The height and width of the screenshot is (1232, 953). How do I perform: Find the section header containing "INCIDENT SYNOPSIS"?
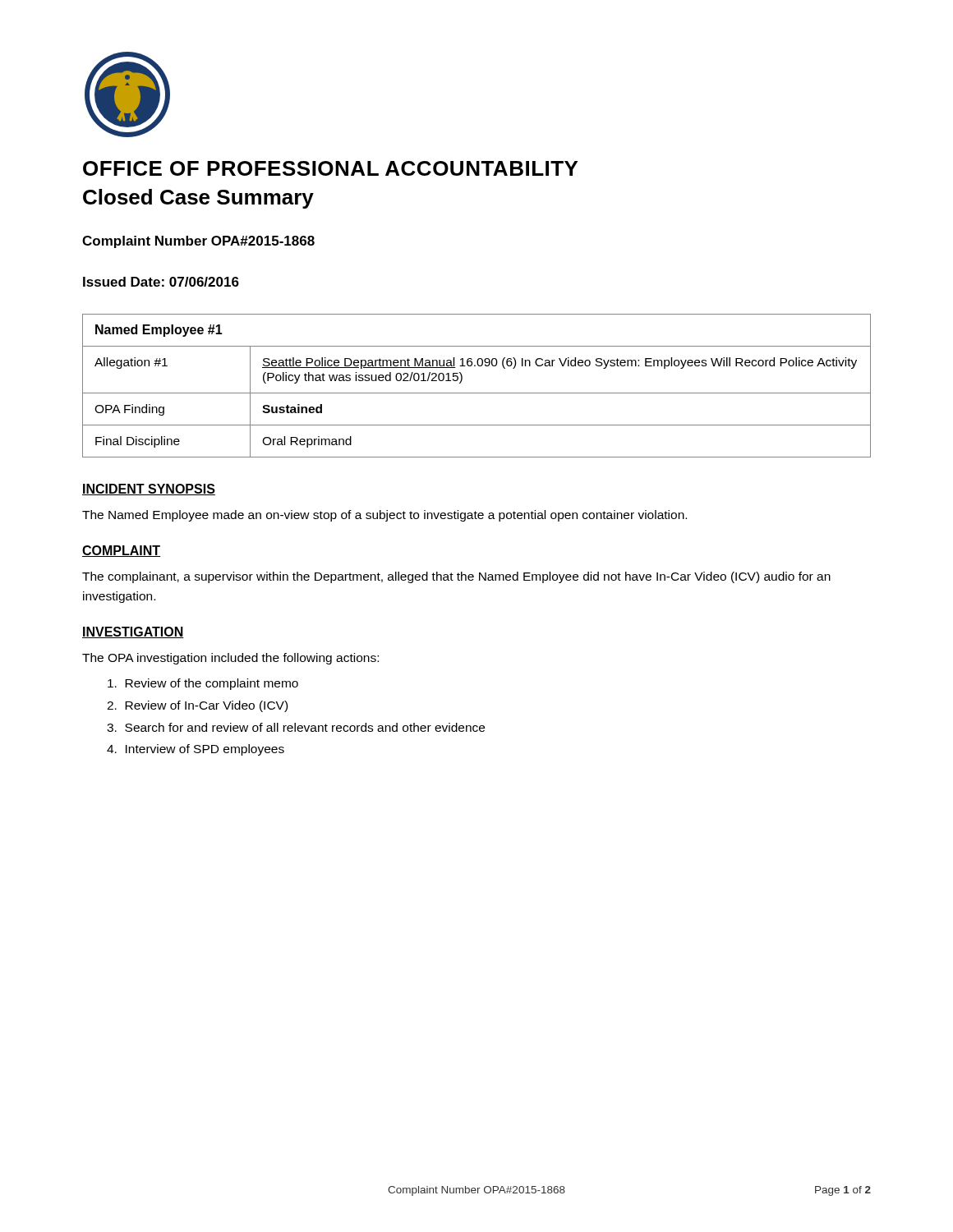pos(149,489)
